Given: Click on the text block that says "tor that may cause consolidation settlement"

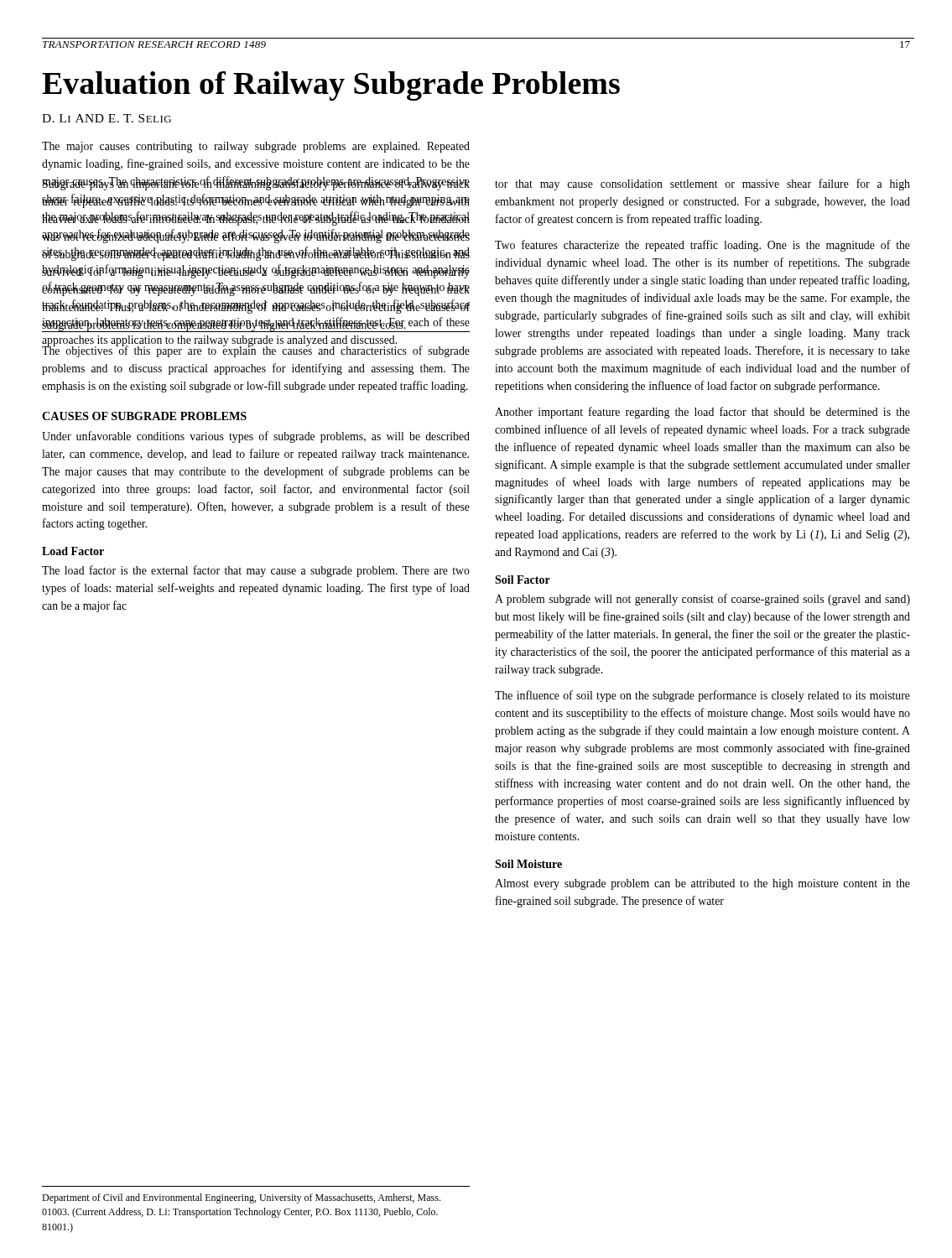Looking at the screenshot, I should (x=702, y=202).
